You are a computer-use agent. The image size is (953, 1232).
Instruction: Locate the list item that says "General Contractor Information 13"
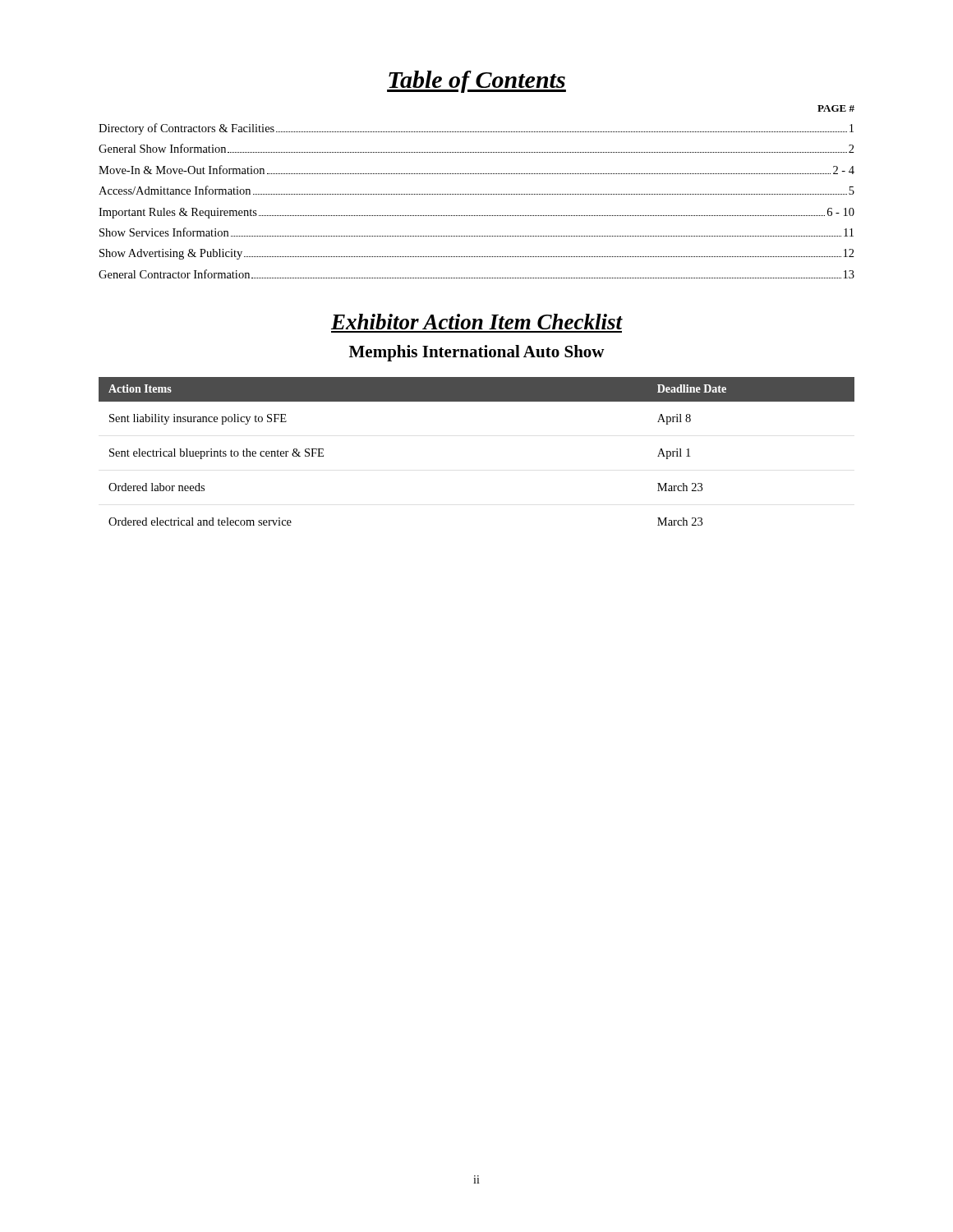[476, 275]
